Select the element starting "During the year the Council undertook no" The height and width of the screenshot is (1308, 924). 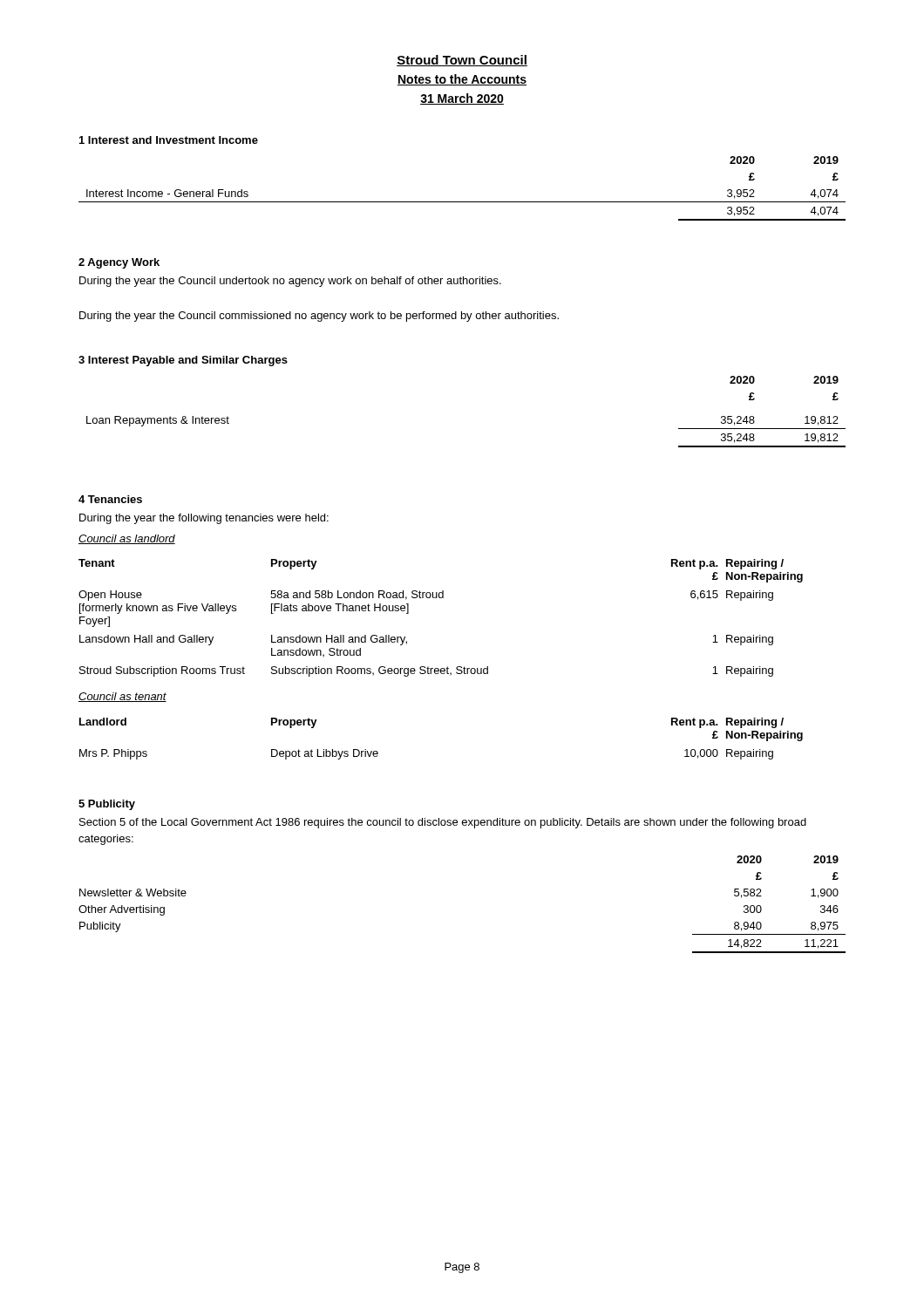coord(462,281)
